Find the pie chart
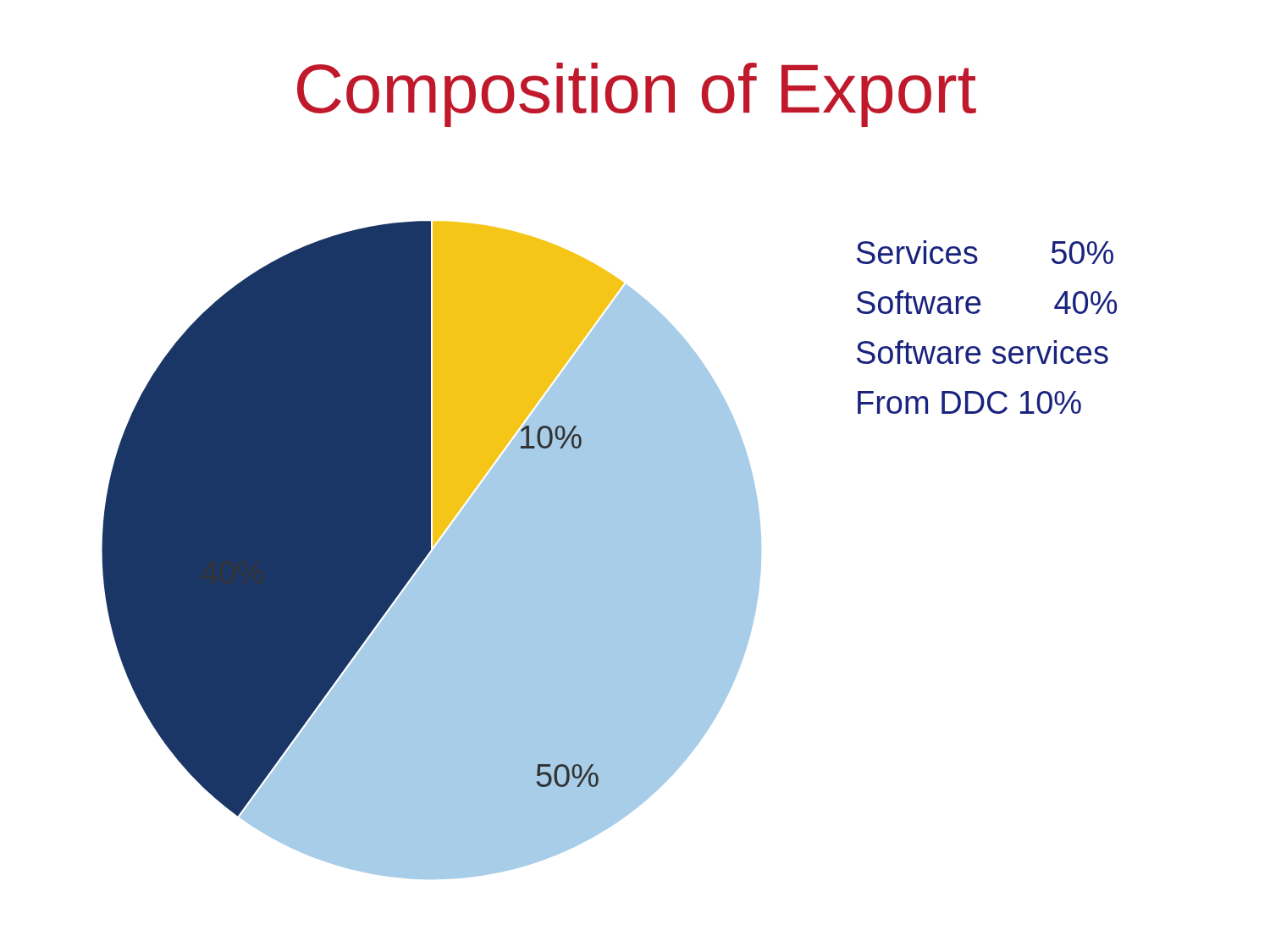 (449, 546)
